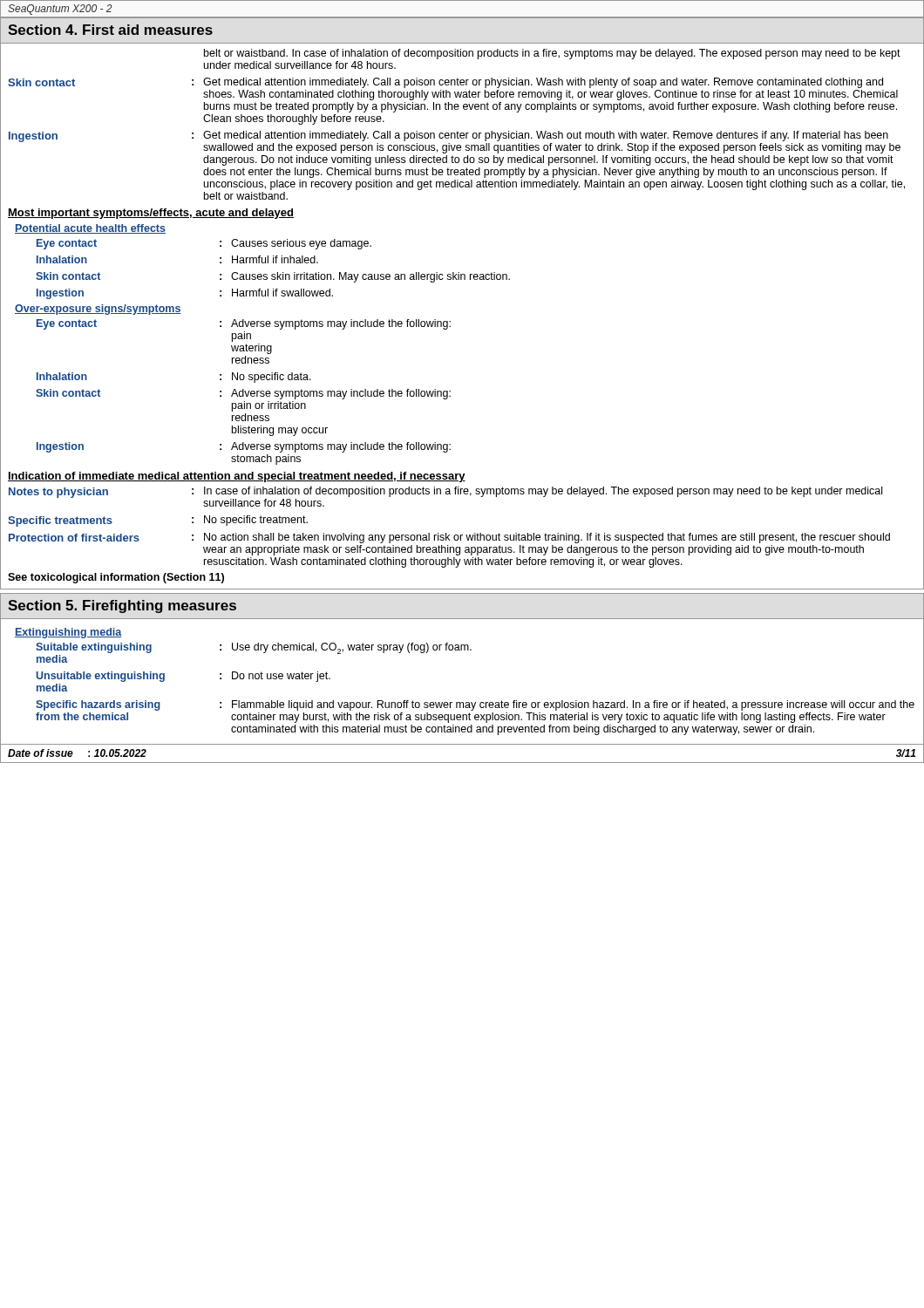924x1308 pixels.
Task: Where is the passage that starts "Skin contact : Adverse symptoms may"?
Action: pyautogui.click(x=243, y=394)
